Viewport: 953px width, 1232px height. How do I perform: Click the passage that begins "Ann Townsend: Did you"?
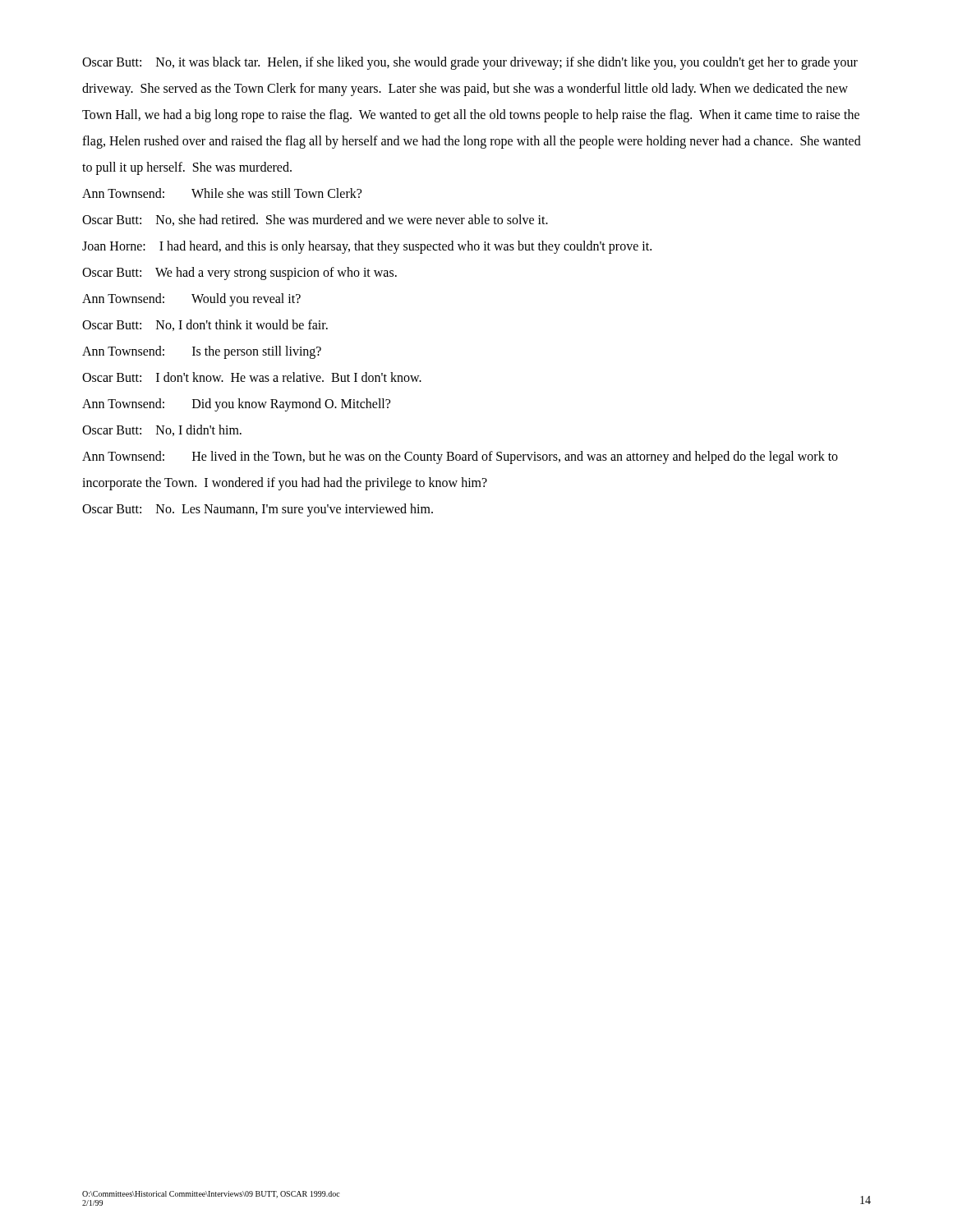237,404
